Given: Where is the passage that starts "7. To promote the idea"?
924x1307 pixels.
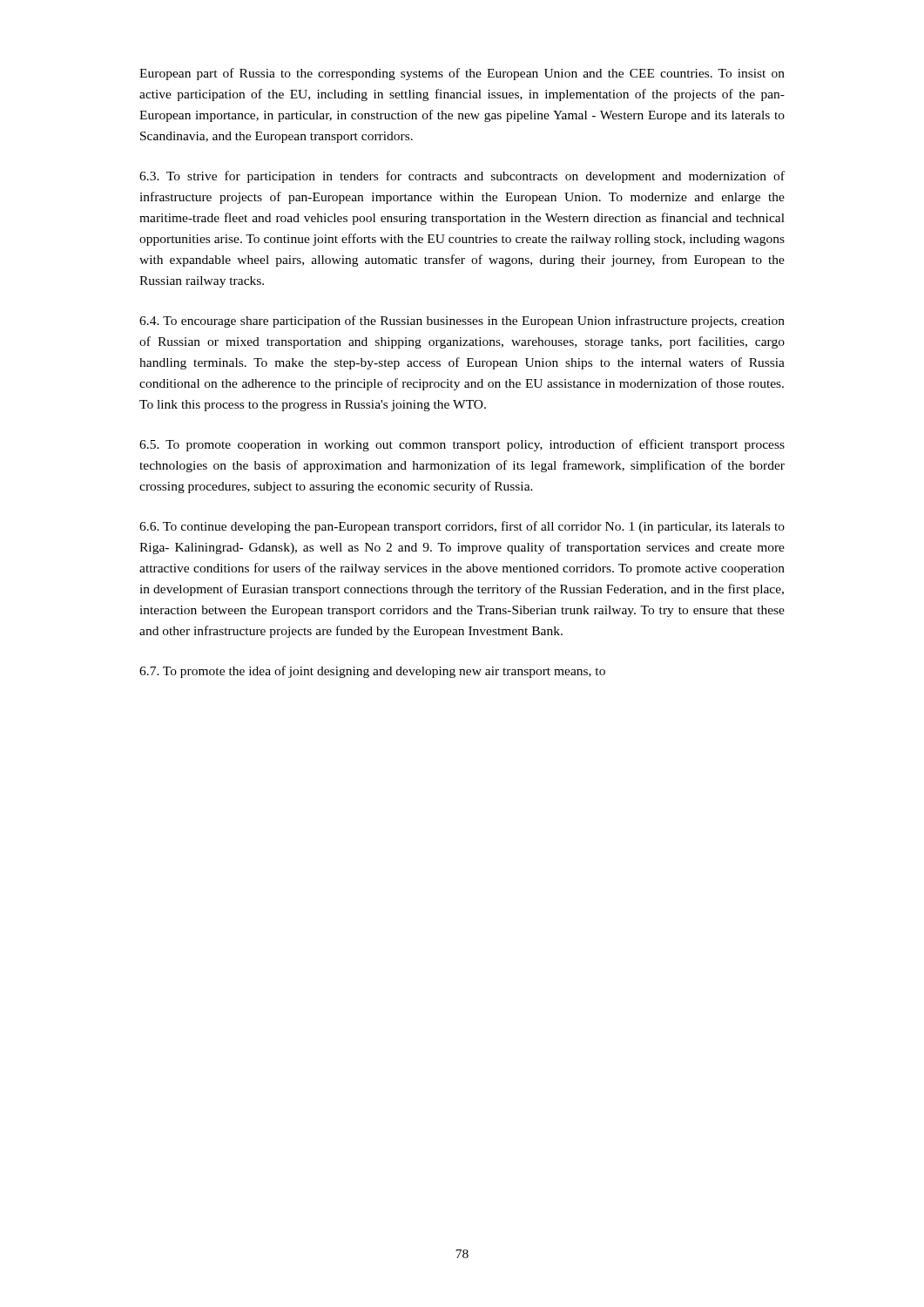Looking at the screenshot, I should [372, 671].
